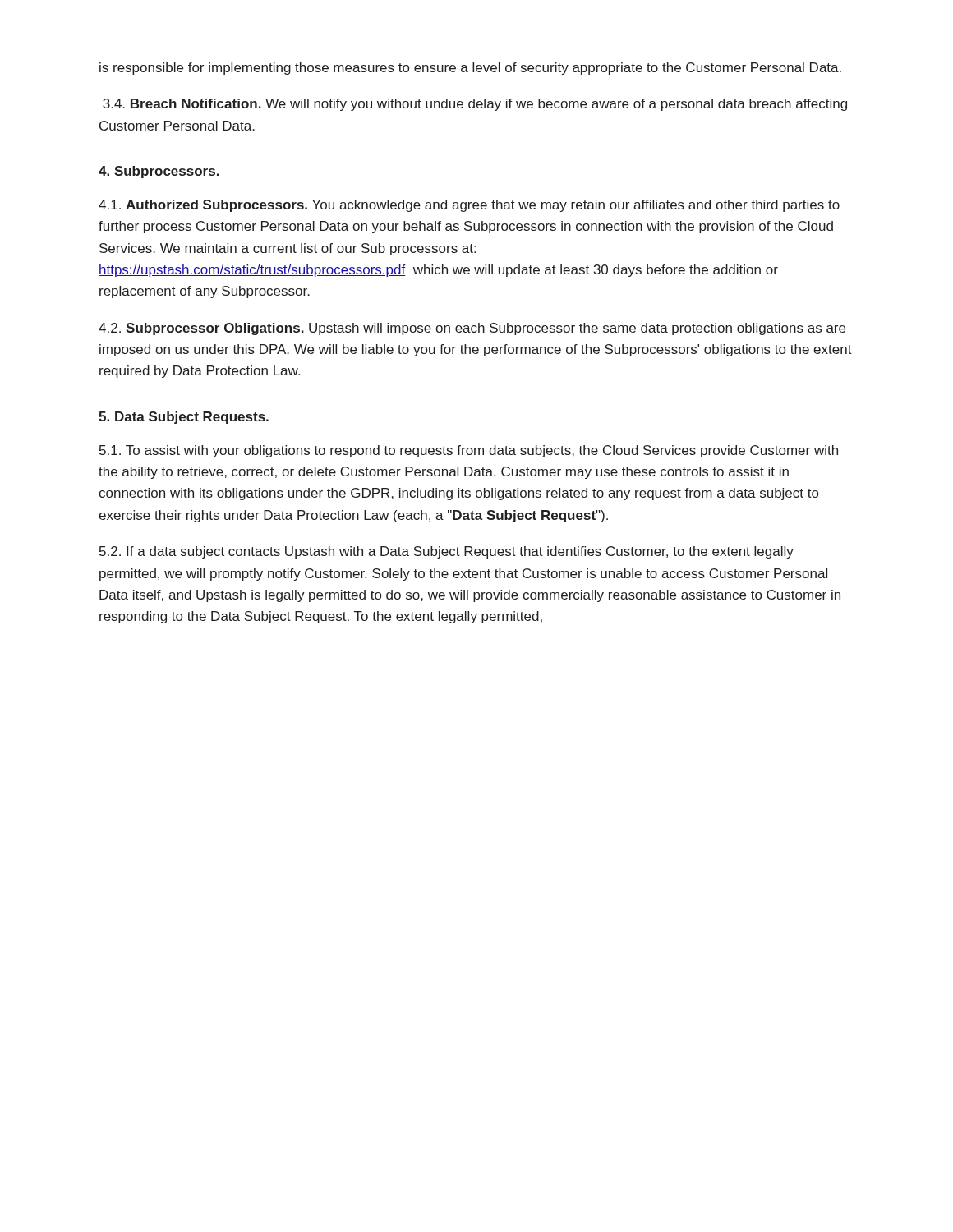Where is the passage that starts "4. Breach Notification."?
Image resolution: width=953 pixels, height=1232 pixels.
click(473, 115)
